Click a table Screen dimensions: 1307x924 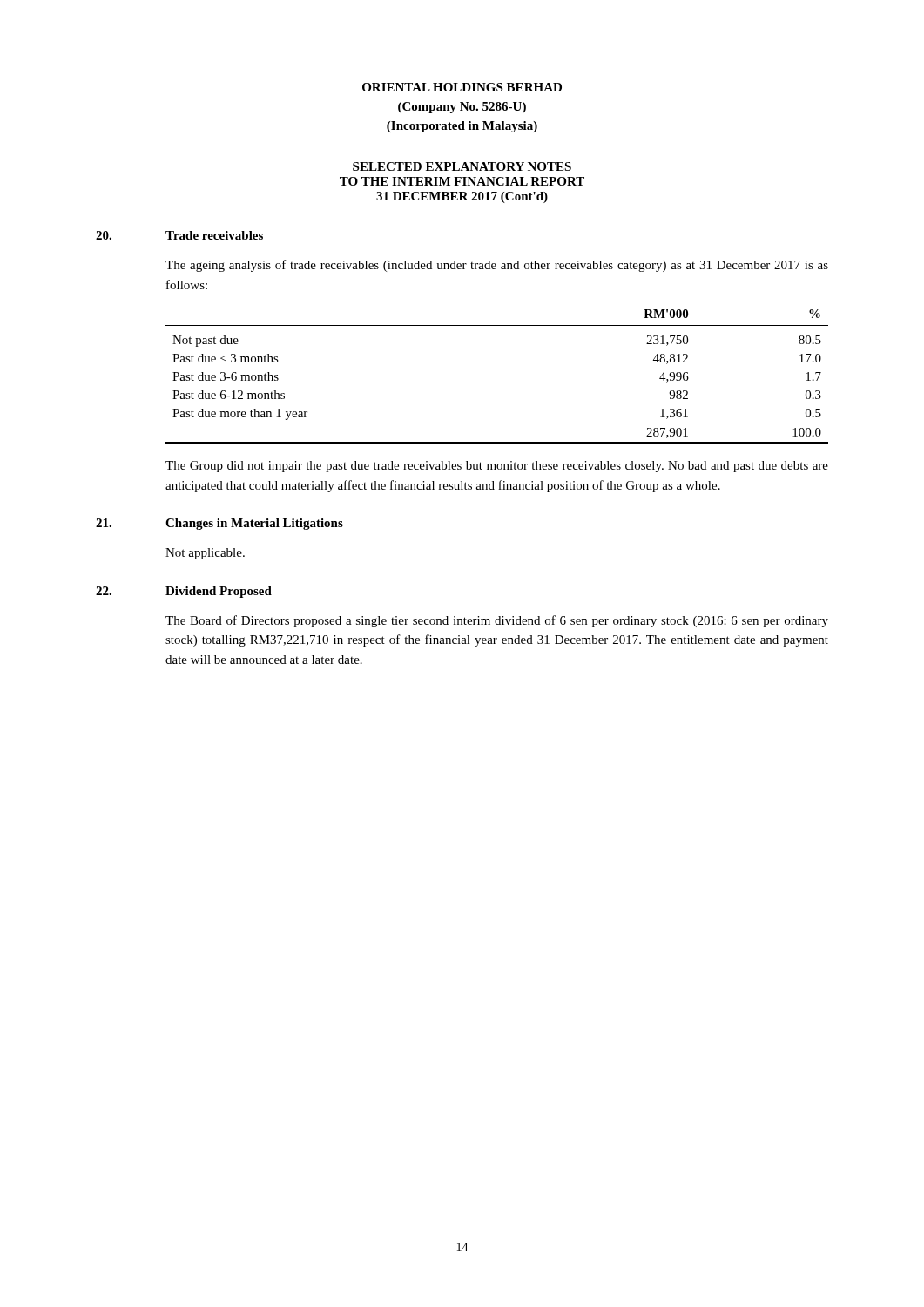[x=497, y=374]
